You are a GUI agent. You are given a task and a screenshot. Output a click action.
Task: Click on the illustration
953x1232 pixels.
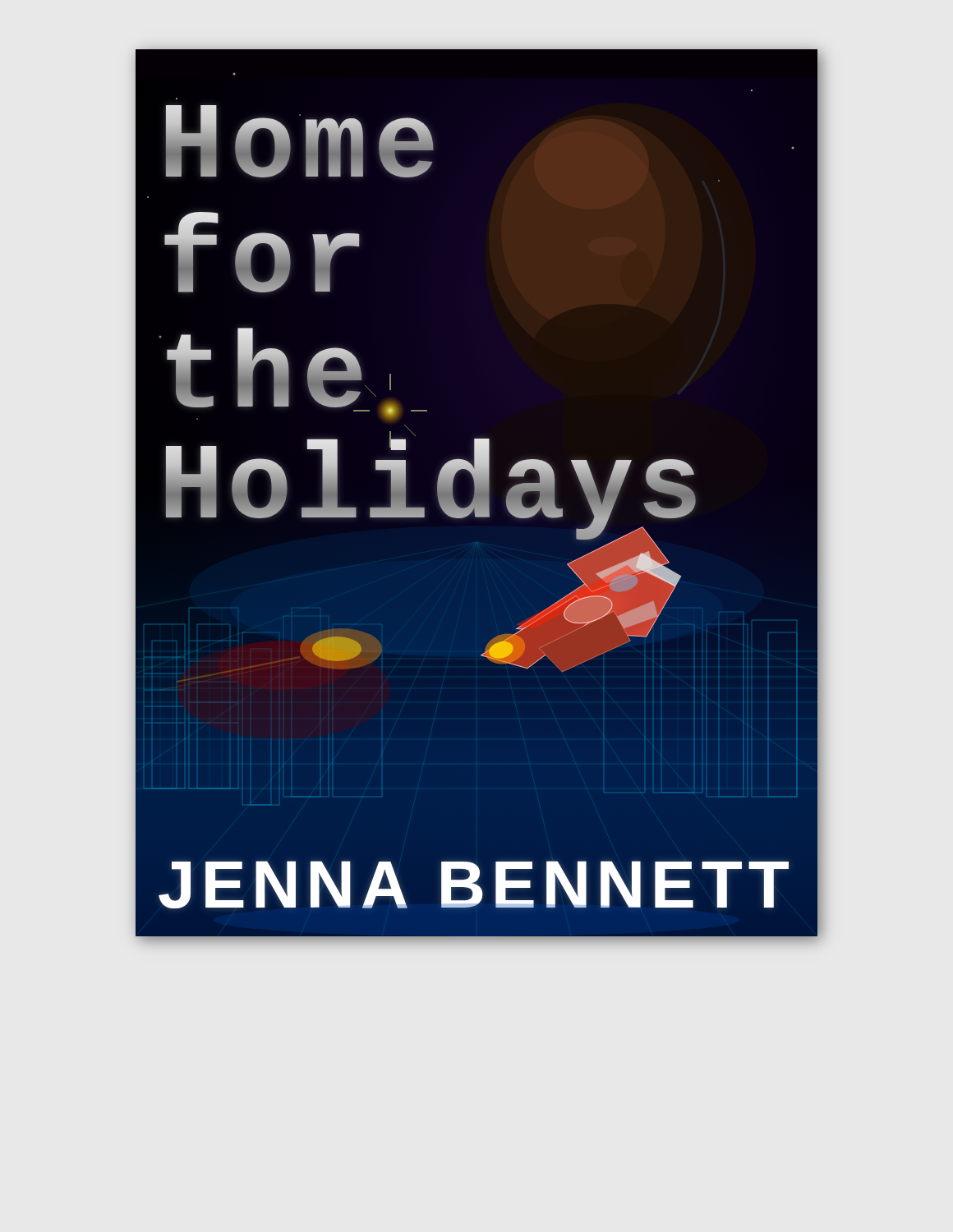[x=476, y=493]
